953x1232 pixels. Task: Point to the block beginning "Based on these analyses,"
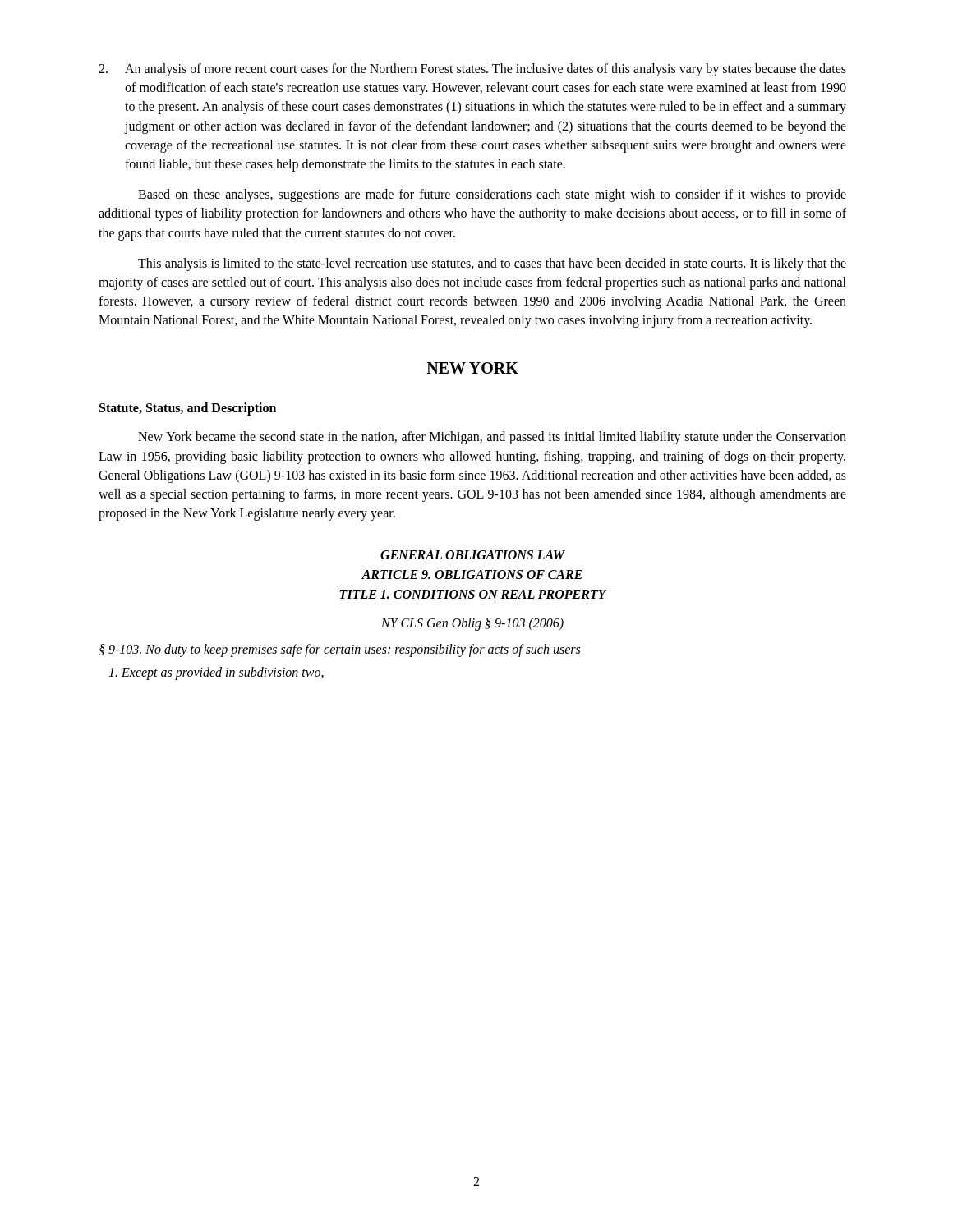(472, 213)
